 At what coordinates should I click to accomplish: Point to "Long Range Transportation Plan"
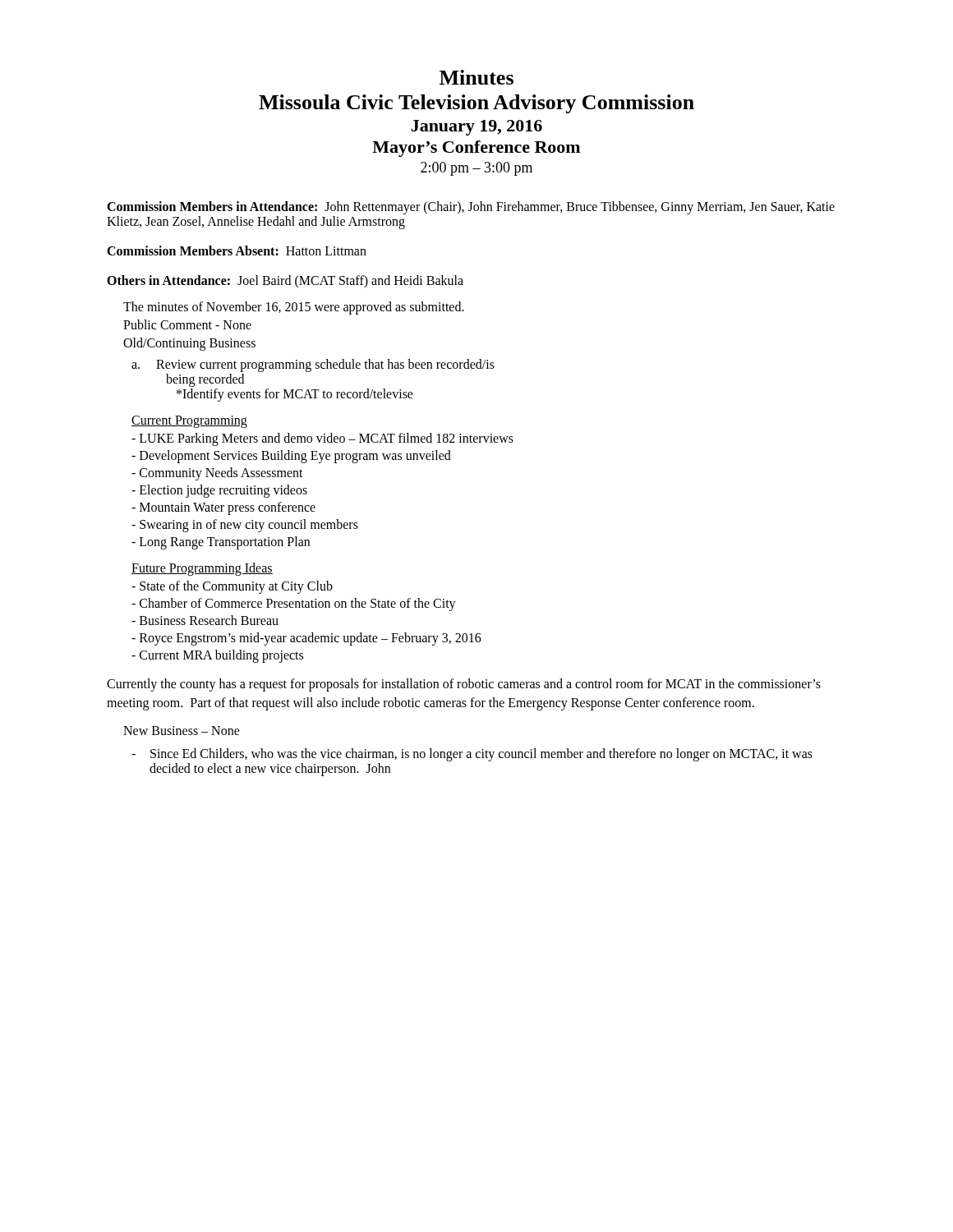tap(221, 543)
